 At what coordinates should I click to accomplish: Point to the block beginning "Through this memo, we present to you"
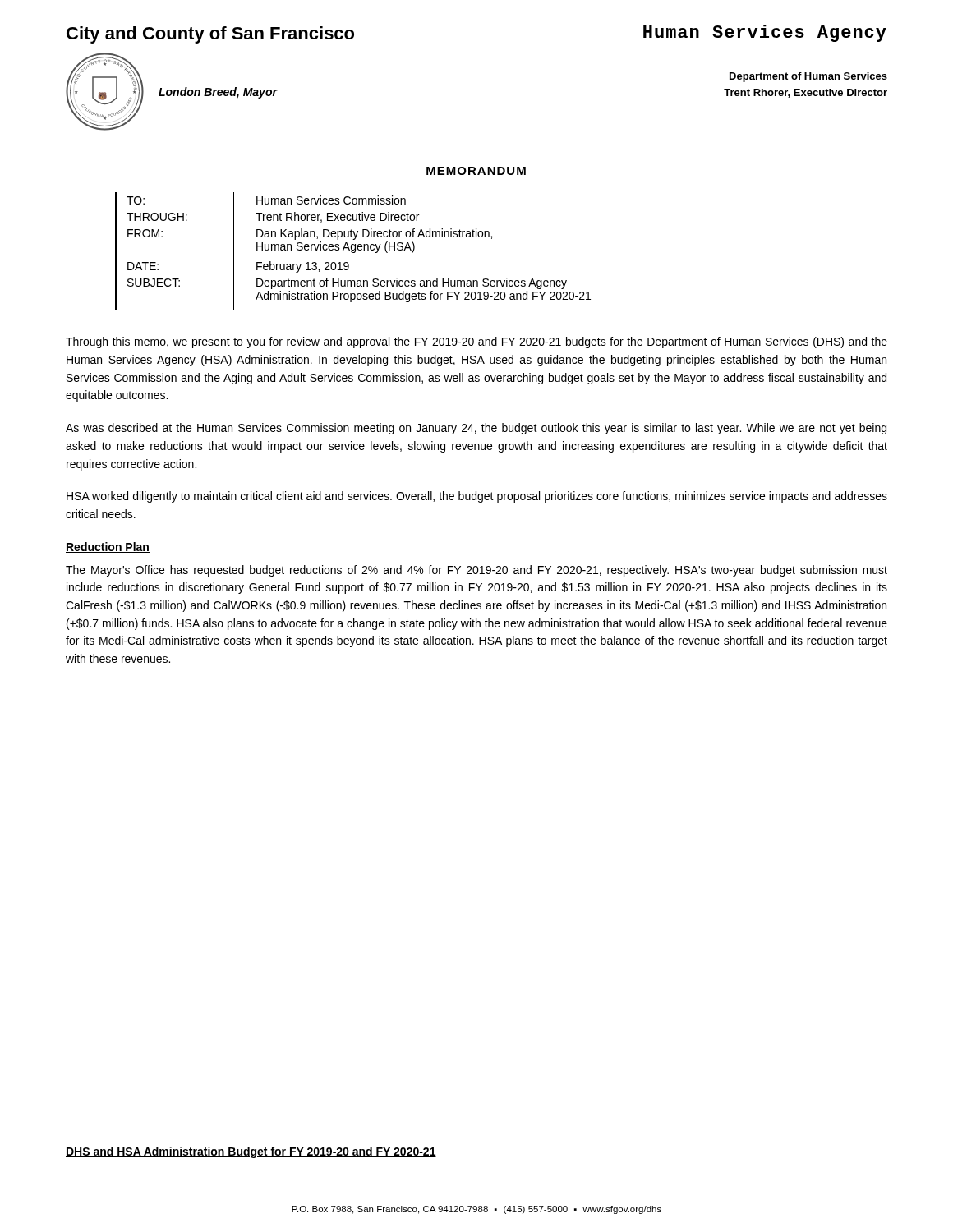476,369
